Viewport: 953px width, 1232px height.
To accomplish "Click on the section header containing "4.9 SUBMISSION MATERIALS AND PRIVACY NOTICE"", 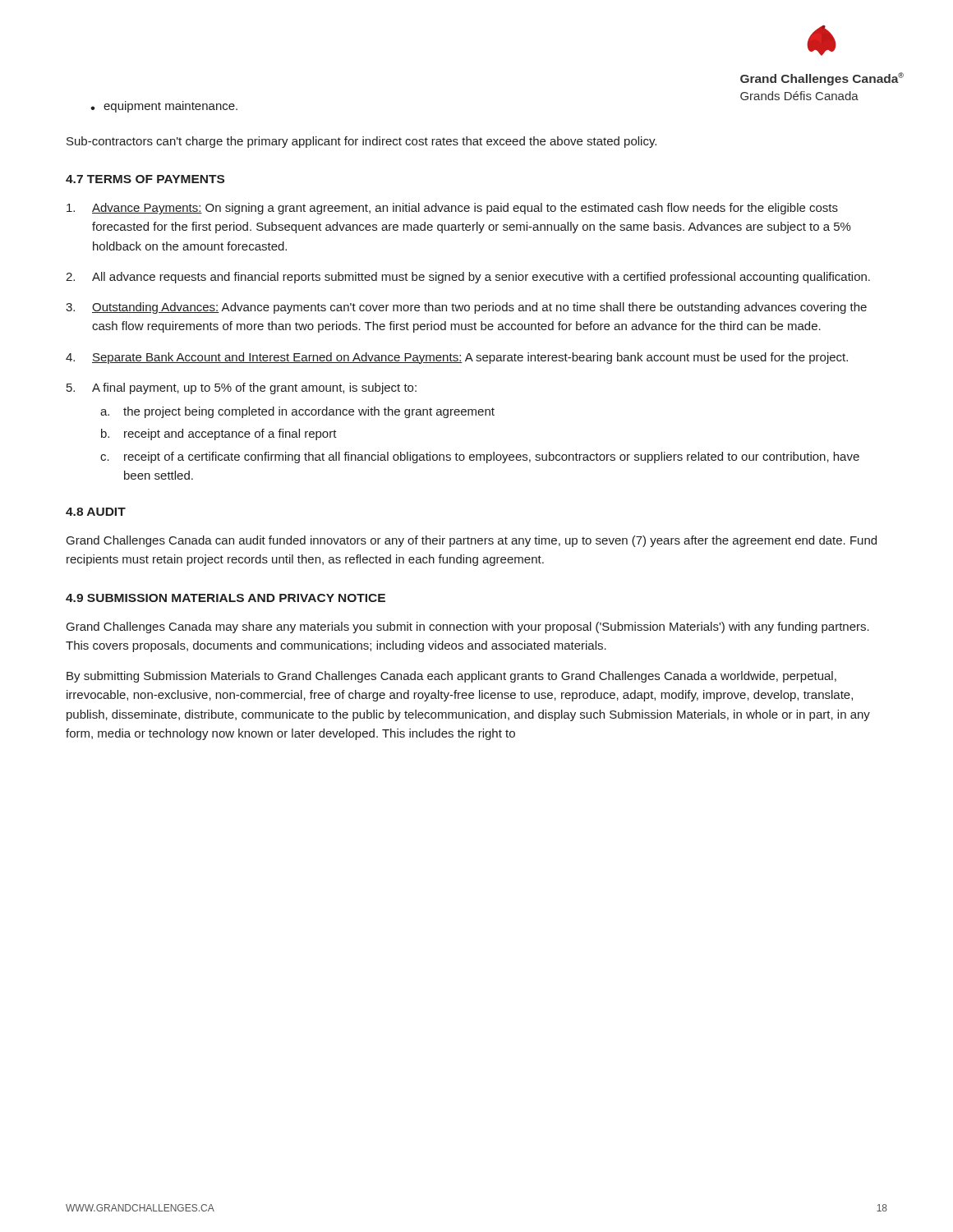I will [x=226, y=597].
